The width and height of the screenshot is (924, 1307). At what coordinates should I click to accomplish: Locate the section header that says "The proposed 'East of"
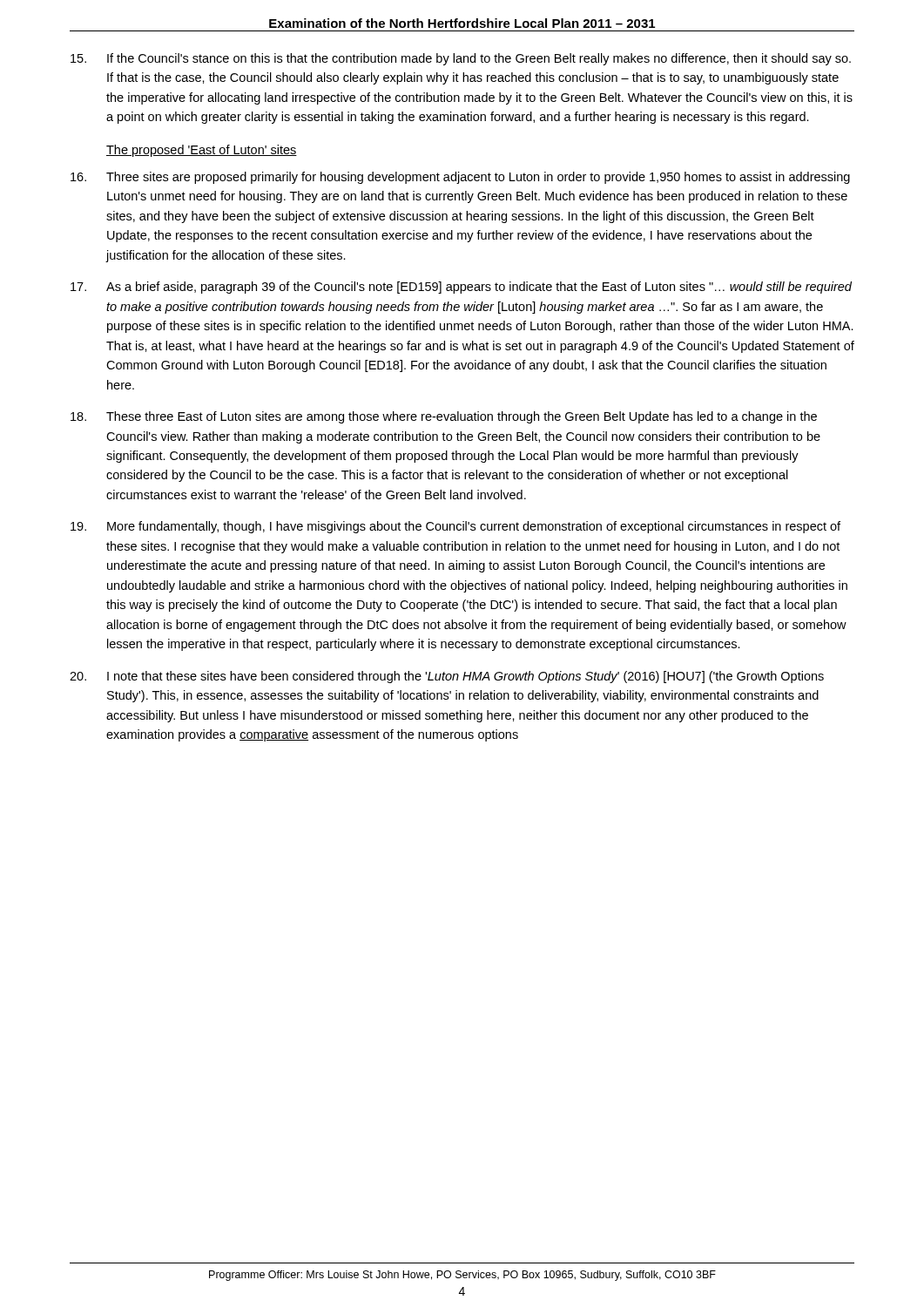click(201, 150)
